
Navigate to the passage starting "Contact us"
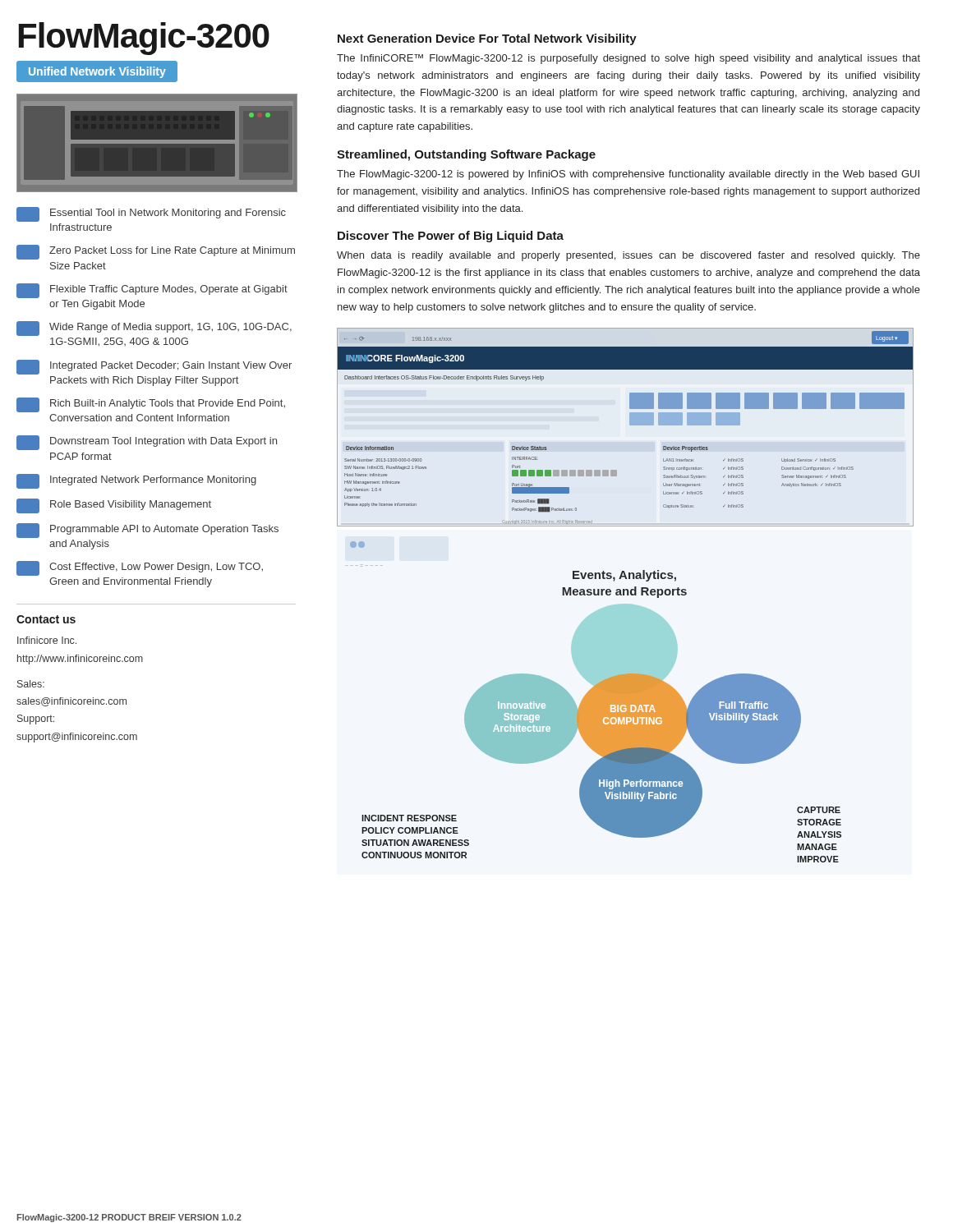[46, 619]
